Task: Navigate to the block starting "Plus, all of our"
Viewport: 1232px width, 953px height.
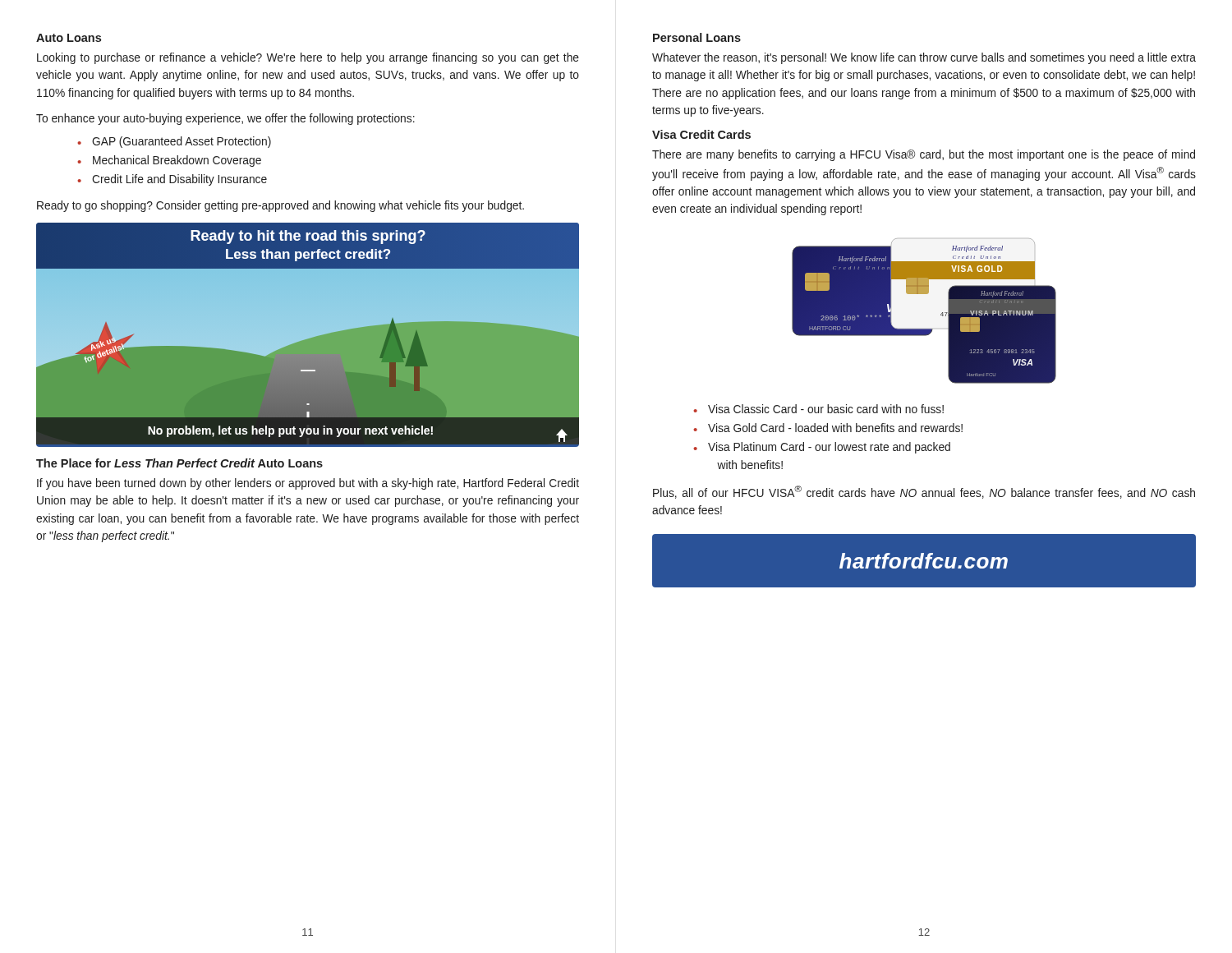Action: pos(924,500)
